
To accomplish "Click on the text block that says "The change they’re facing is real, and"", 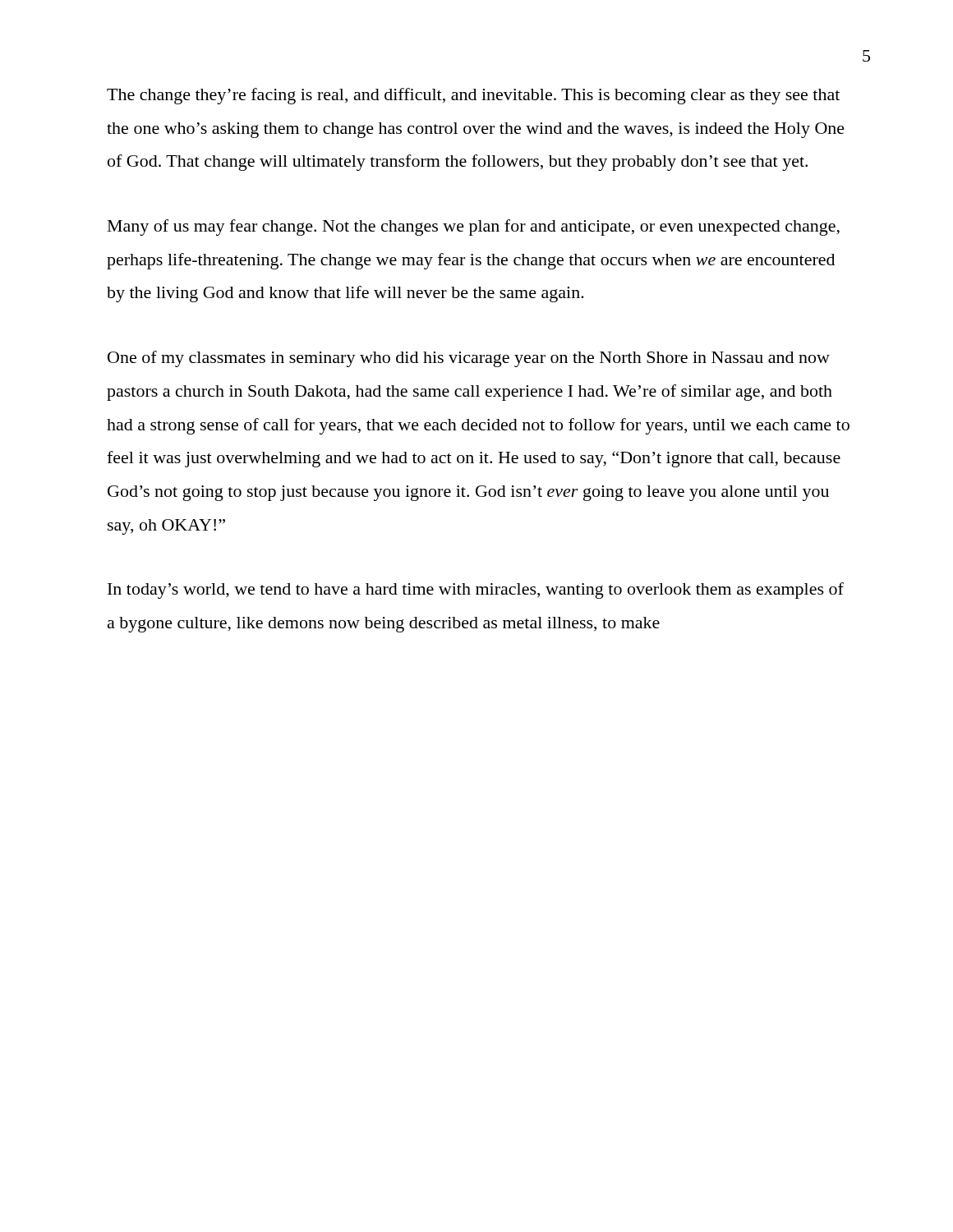I will click(x=476, y=127).
